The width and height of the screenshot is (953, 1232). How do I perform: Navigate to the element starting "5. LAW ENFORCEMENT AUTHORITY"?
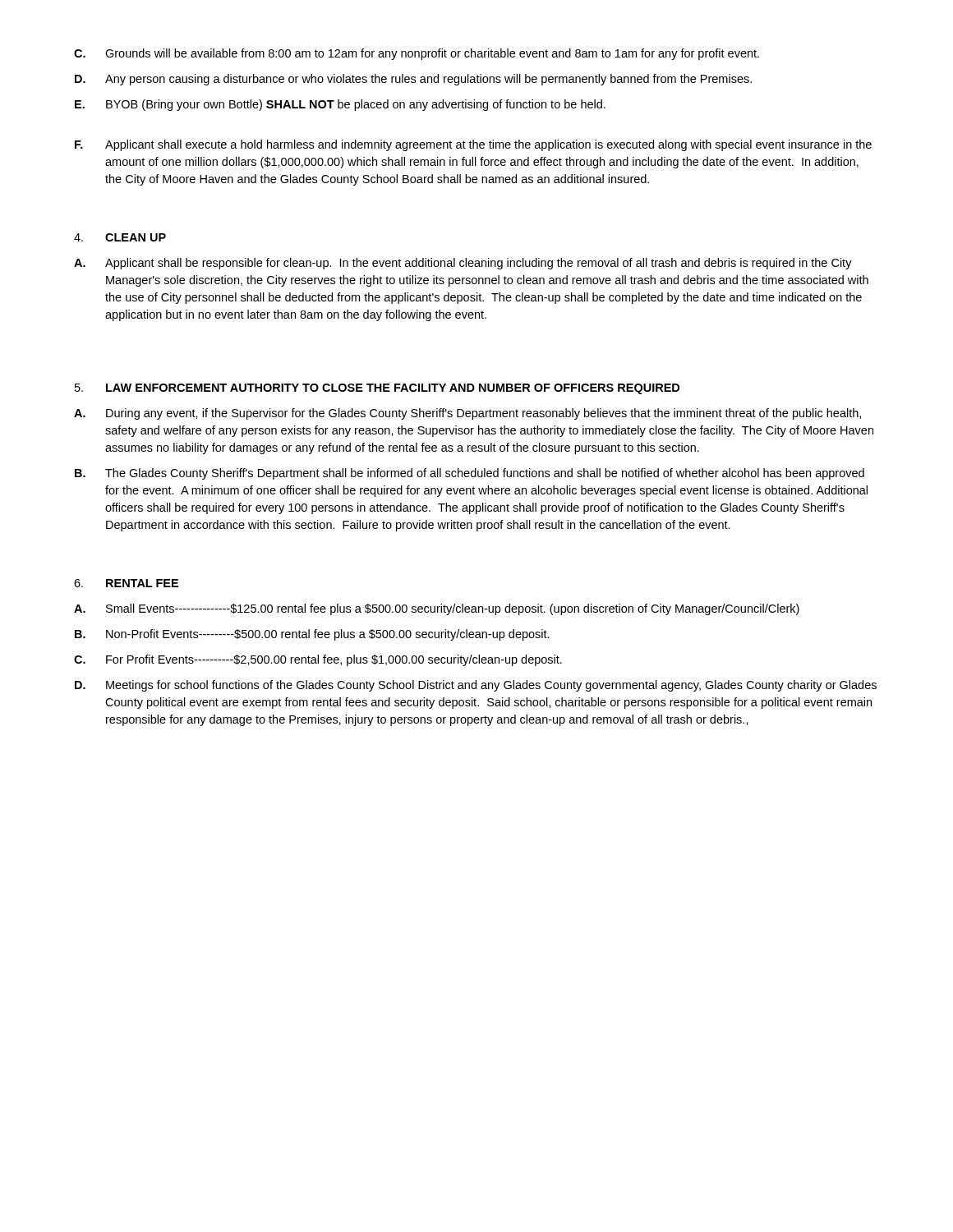377,388
